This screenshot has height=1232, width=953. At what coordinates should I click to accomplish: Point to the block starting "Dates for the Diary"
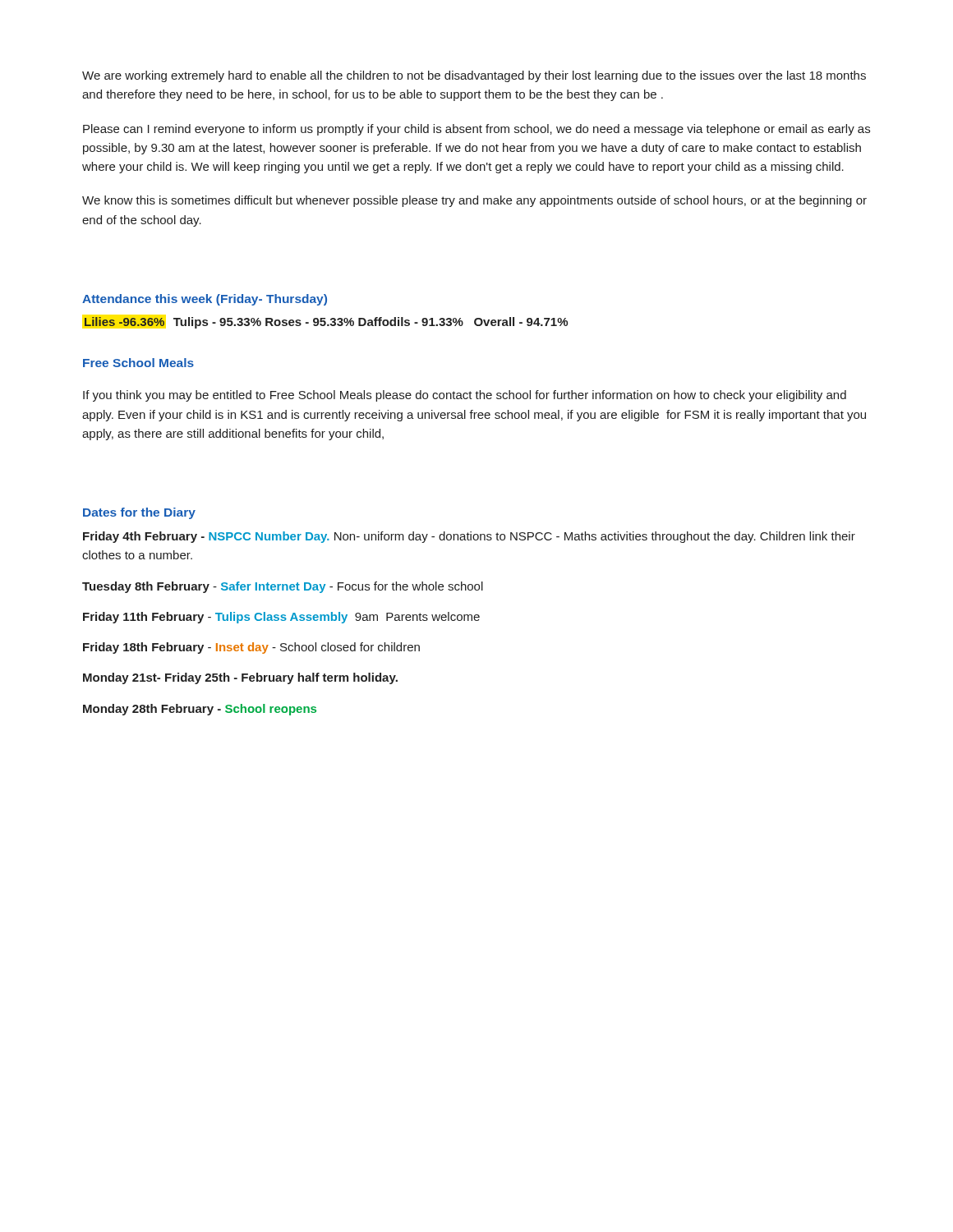pyautogui.click(x=139, y=512)
